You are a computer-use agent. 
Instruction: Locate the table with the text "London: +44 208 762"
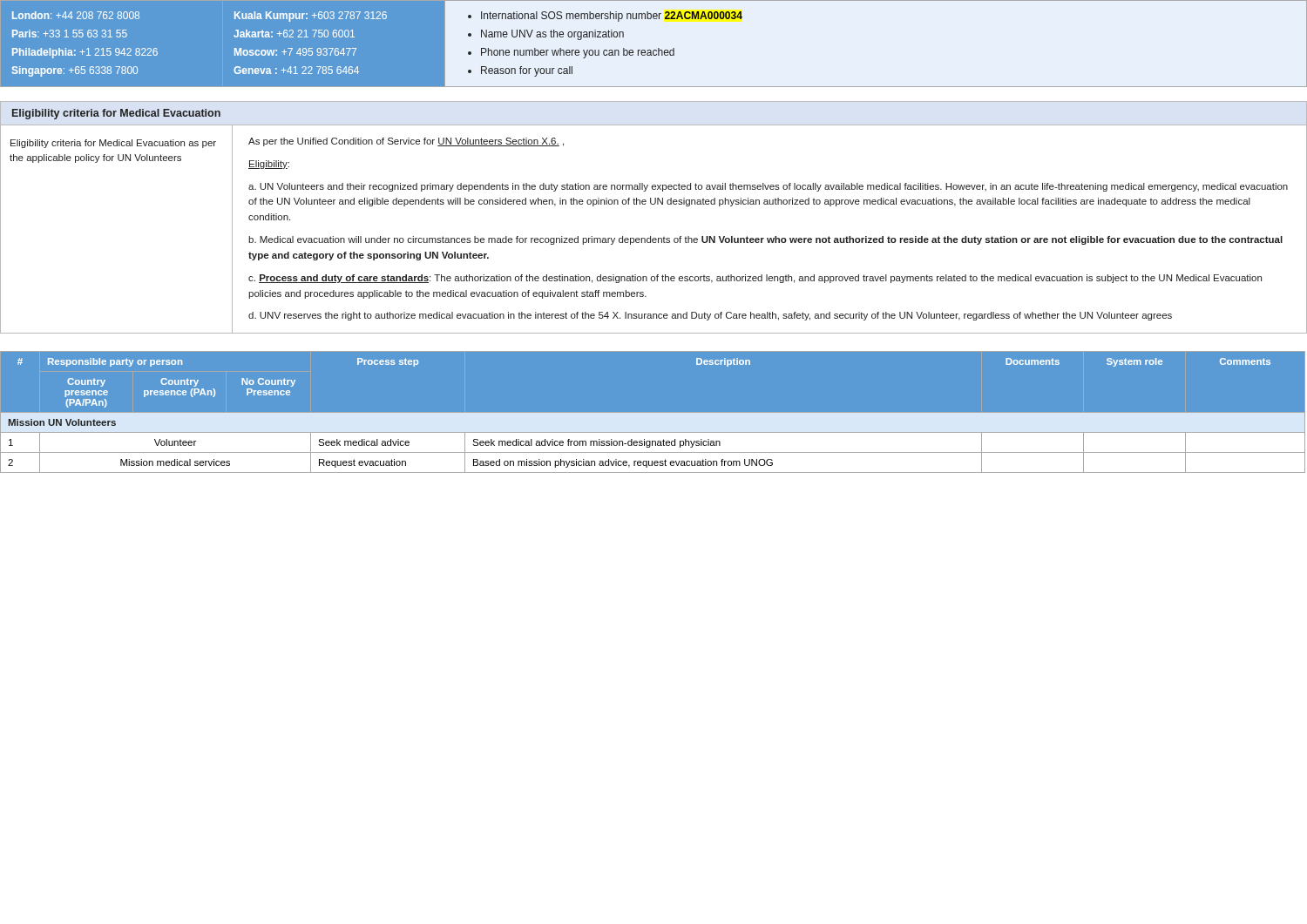(654, 44)
